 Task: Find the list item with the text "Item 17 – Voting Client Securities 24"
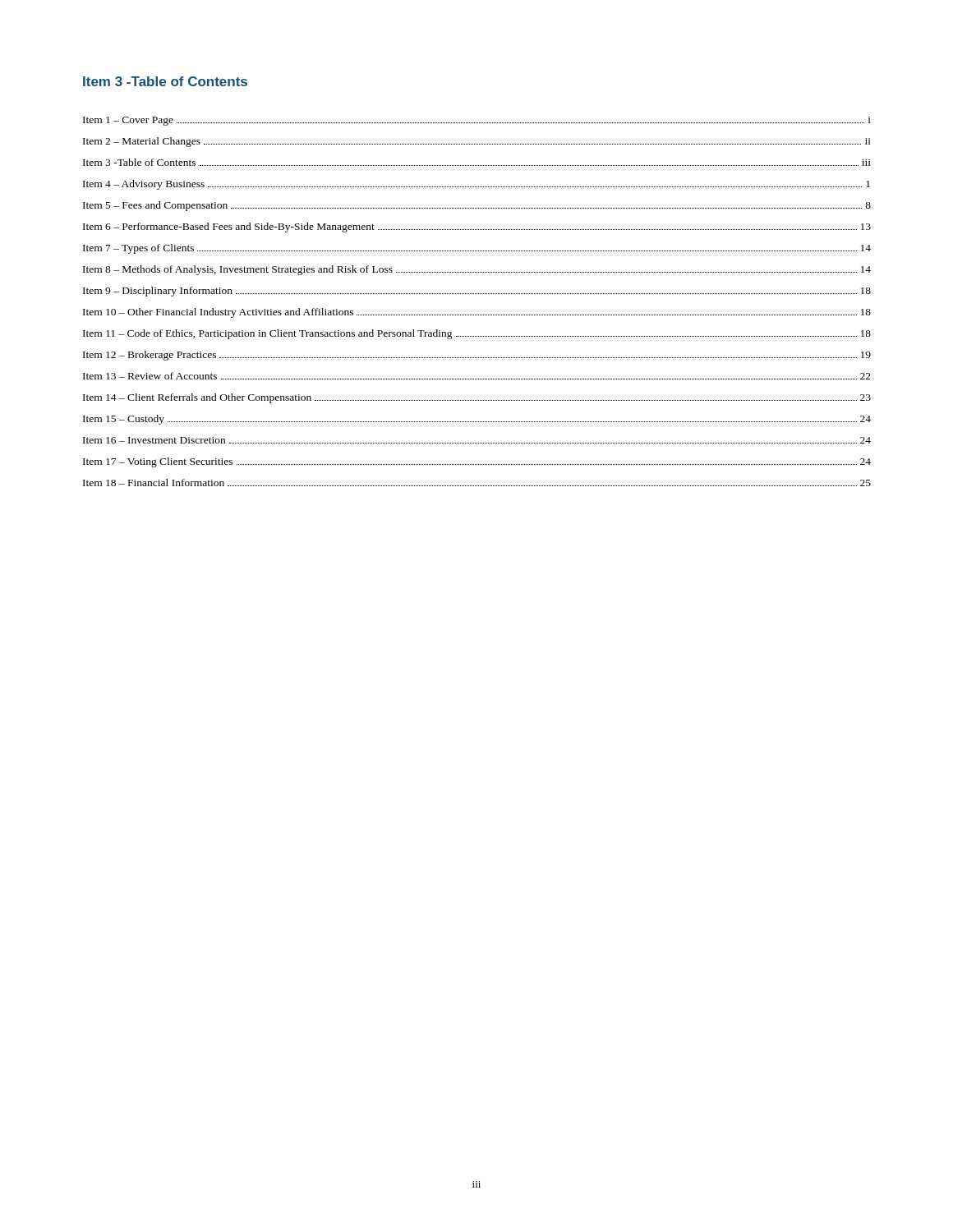[476, 462]
